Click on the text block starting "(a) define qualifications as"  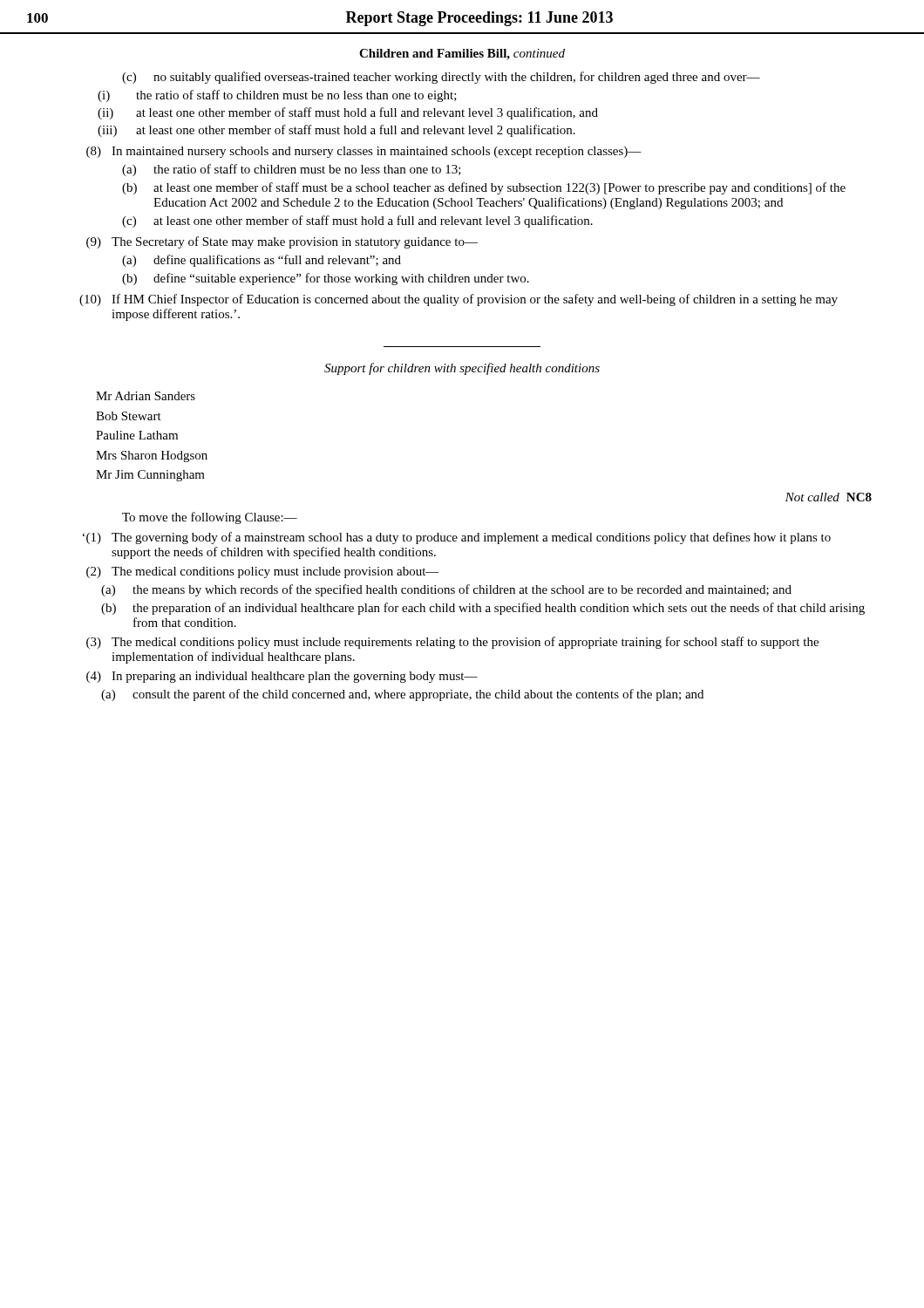262,261
